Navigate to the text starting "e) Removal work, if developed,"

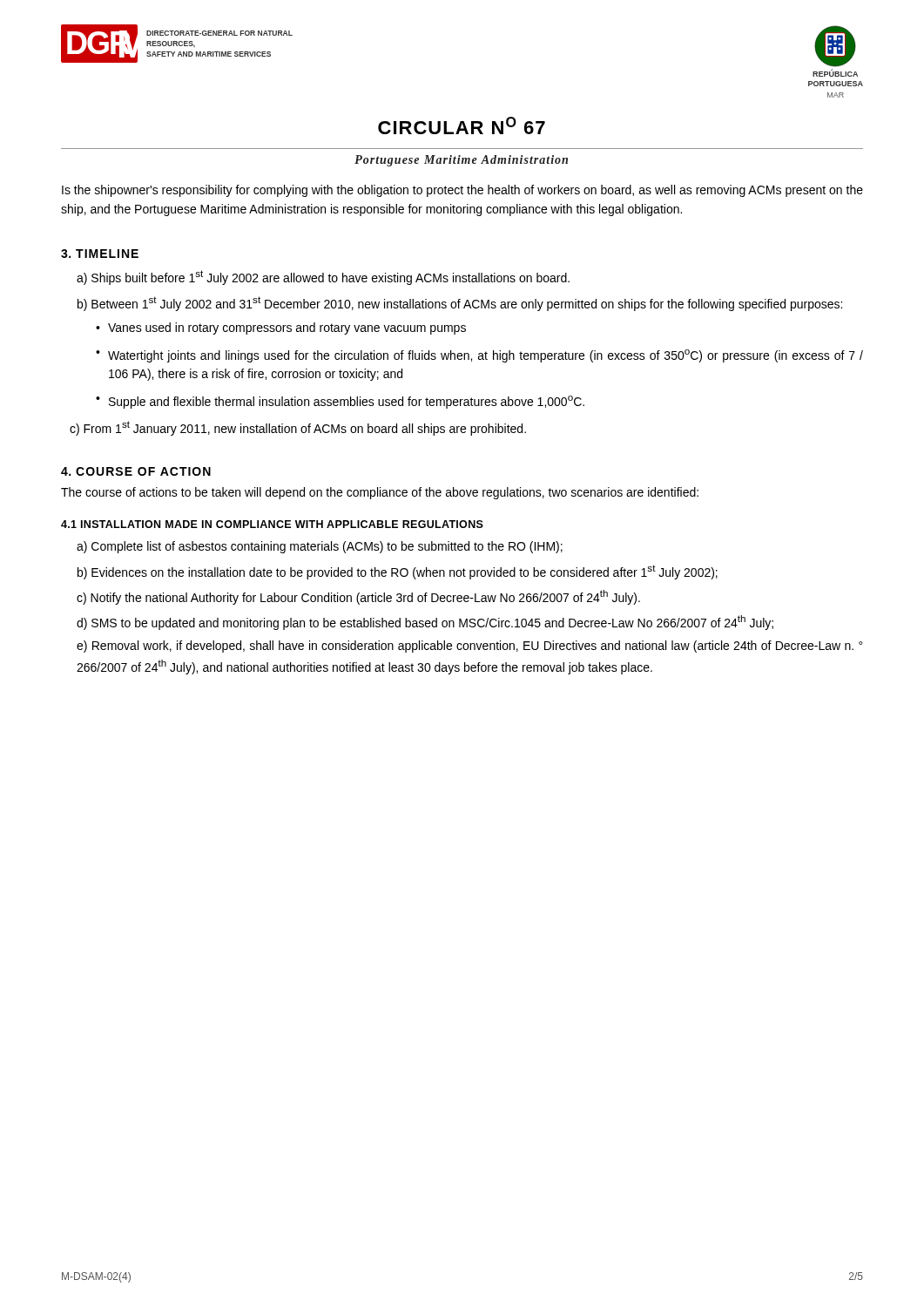(470, 657)
